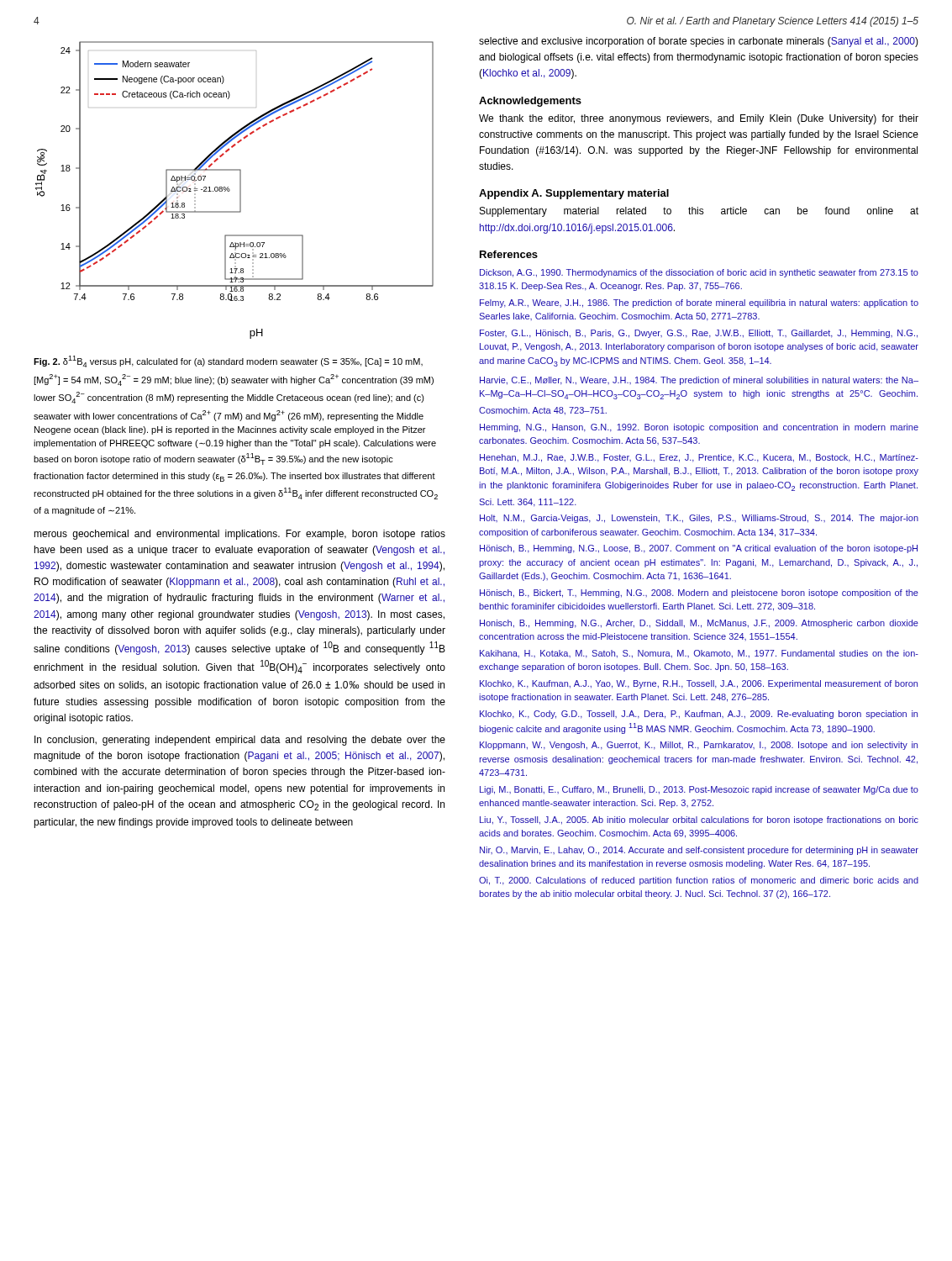Locate the block of text that opens with "Klochko, K., Kaufman, A.J., Yao, W.,"

[699, 690]
